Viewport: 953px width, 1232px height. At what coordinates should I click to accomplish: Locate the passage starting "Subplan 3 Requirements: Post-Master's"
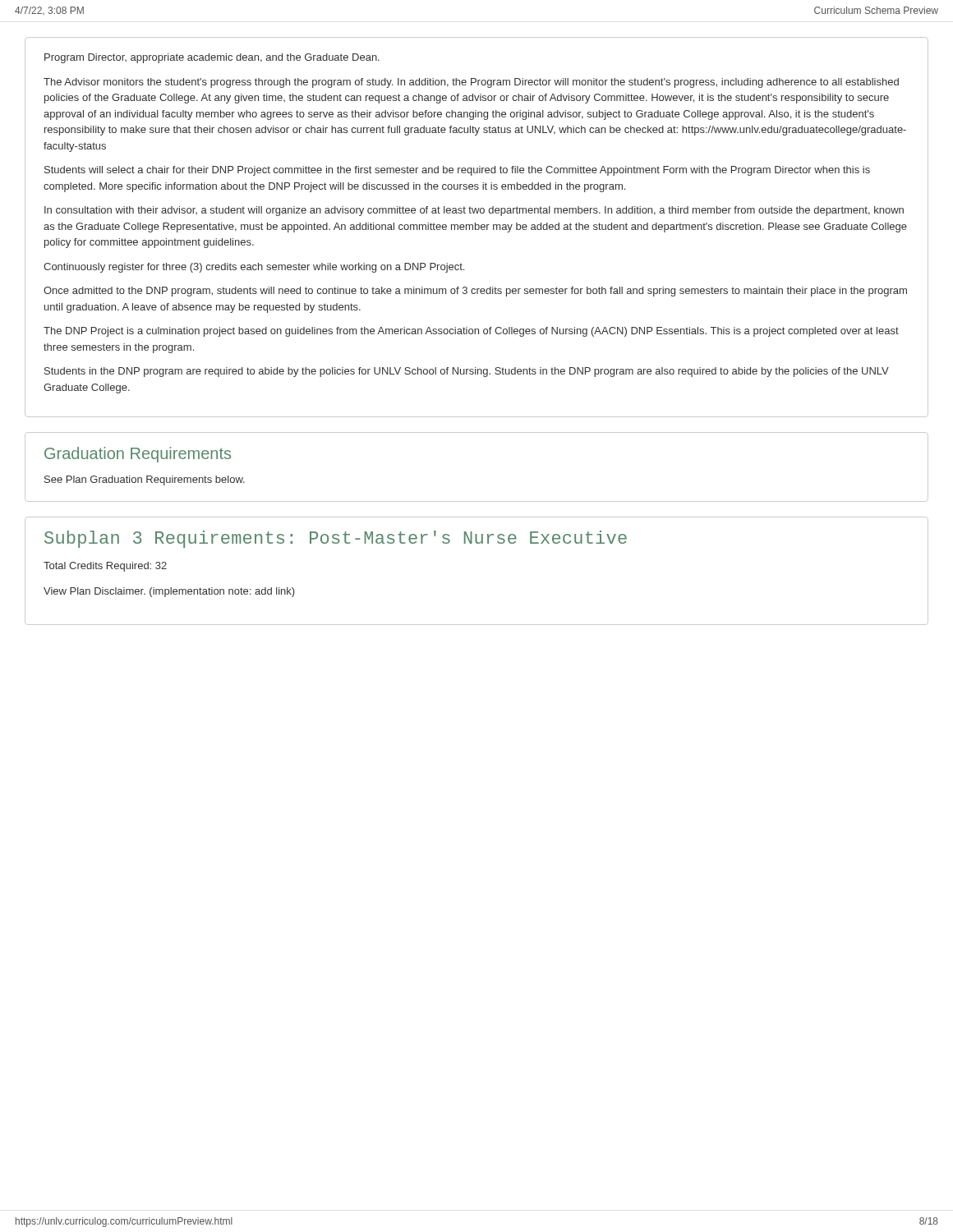coord(476,539)
